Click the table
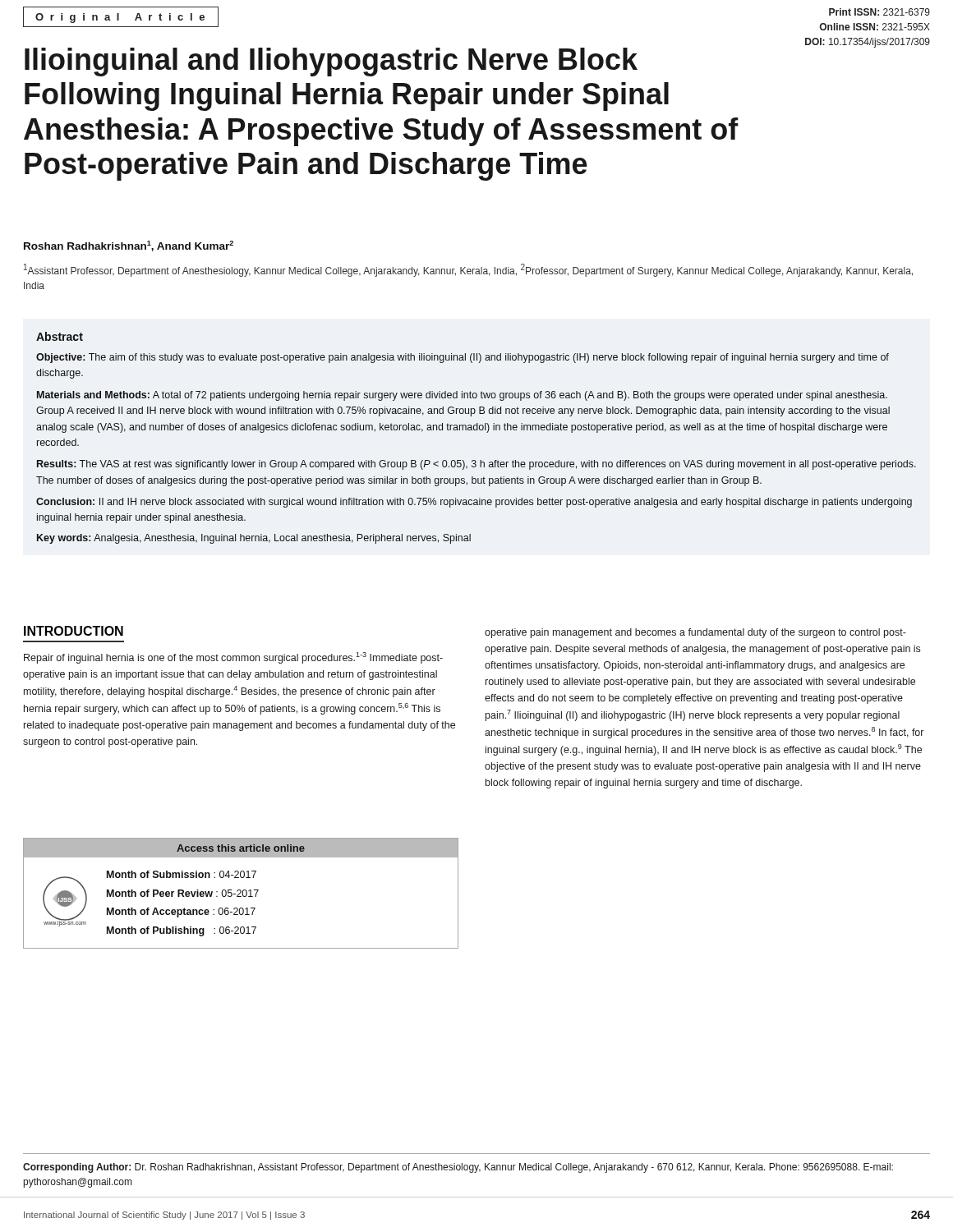 coord(476,437)
